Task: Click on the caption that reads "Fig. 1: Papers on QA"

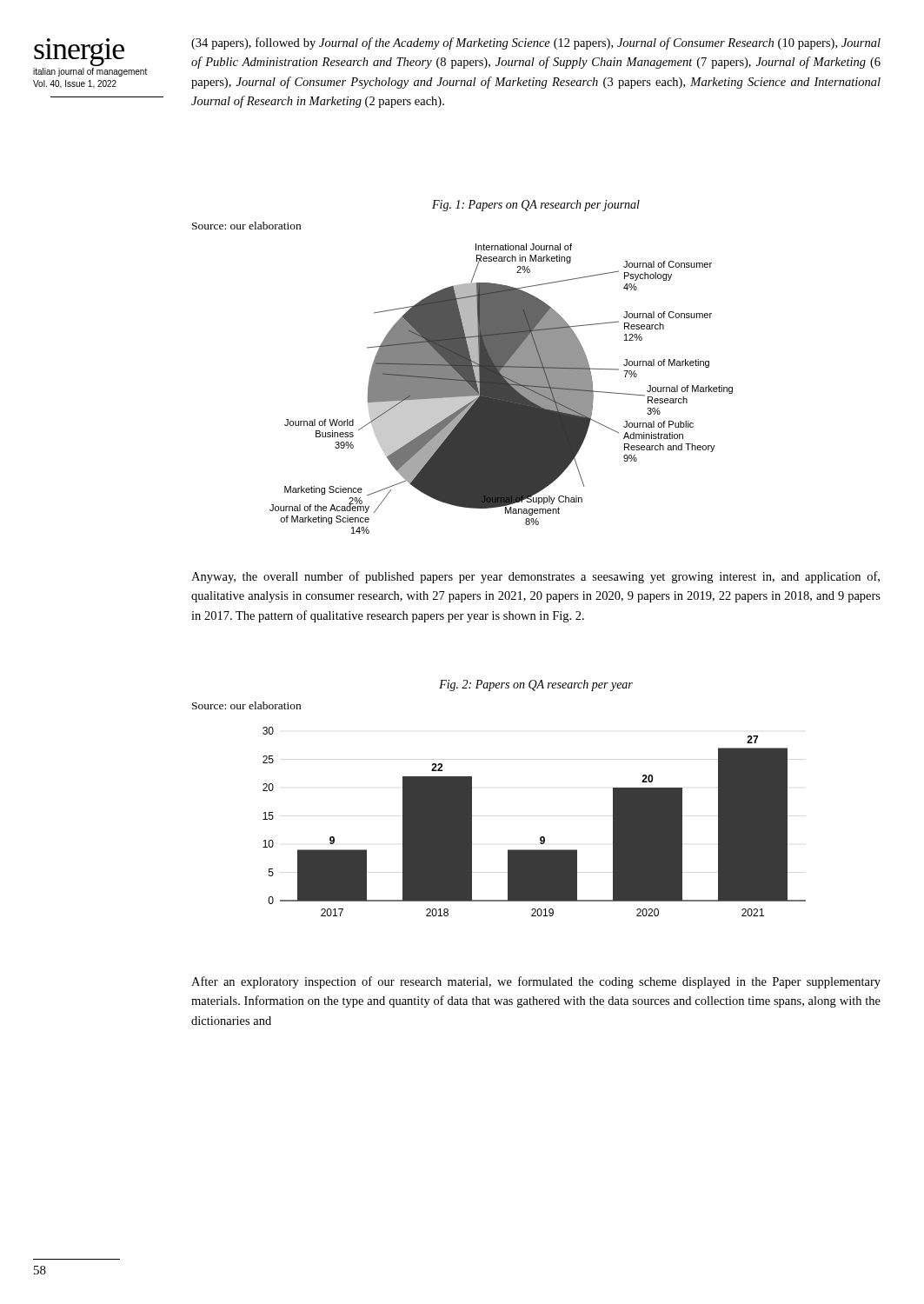Action: 536,205
